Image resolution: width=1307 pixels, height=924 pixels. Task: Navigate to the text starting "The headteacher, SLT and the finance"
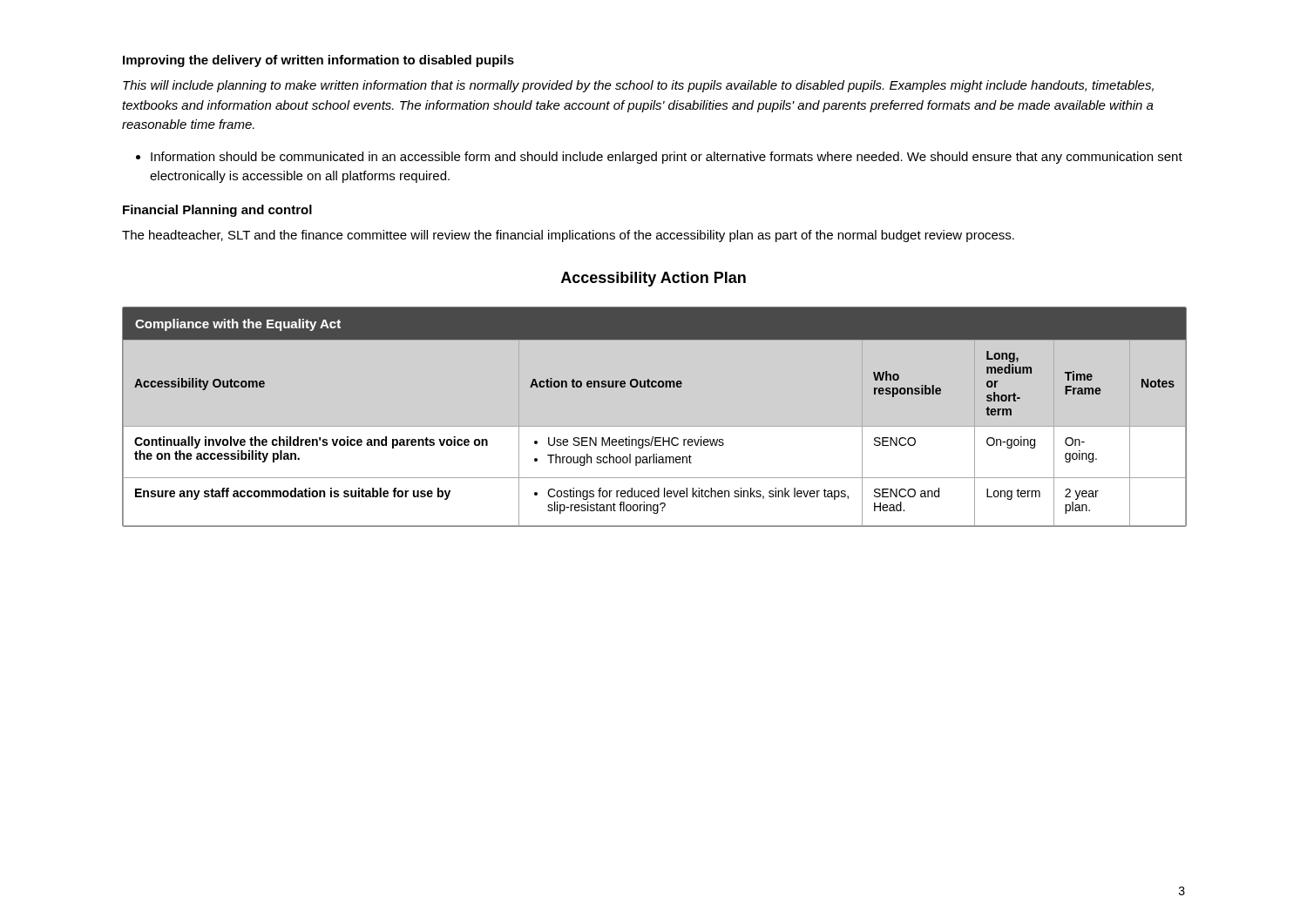tap(569, 234)
